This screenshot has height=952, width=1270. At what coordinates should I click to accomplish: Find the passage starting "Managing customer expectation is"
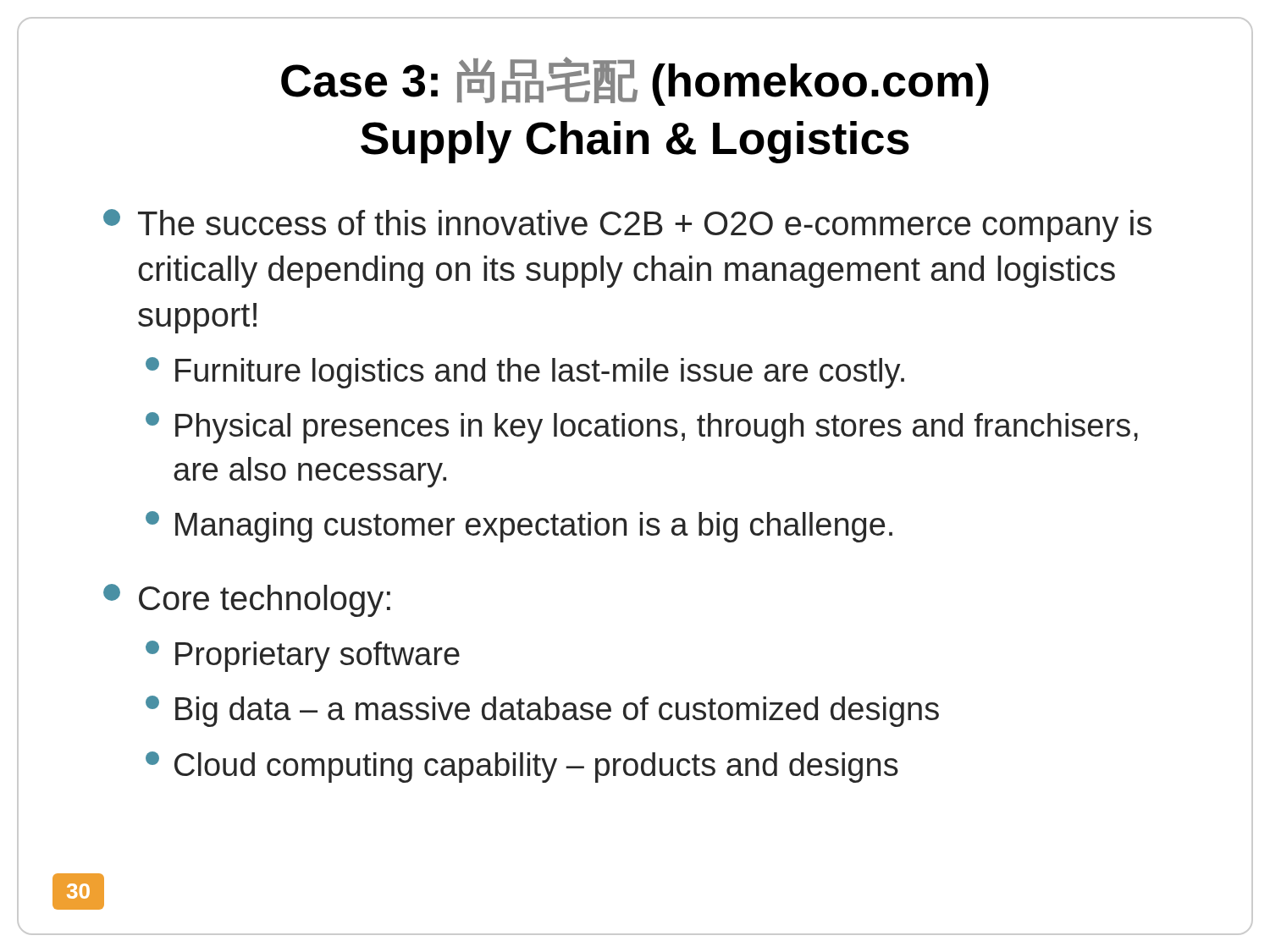pyautogui.click(x=534, y=525)
